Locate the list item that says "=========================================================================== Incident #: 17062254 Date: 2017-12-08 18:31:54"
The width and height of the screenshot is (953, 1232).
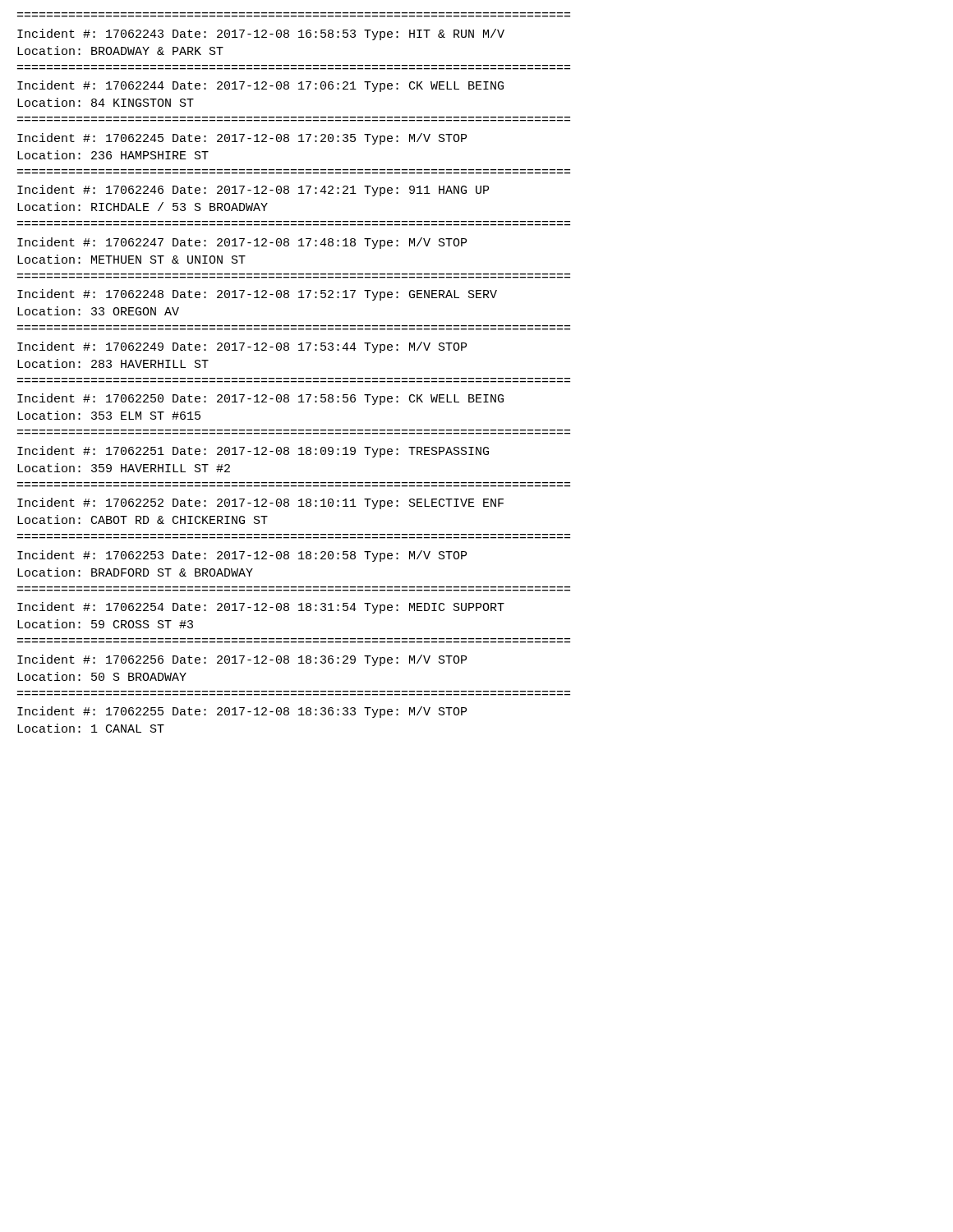coord(476,608)
